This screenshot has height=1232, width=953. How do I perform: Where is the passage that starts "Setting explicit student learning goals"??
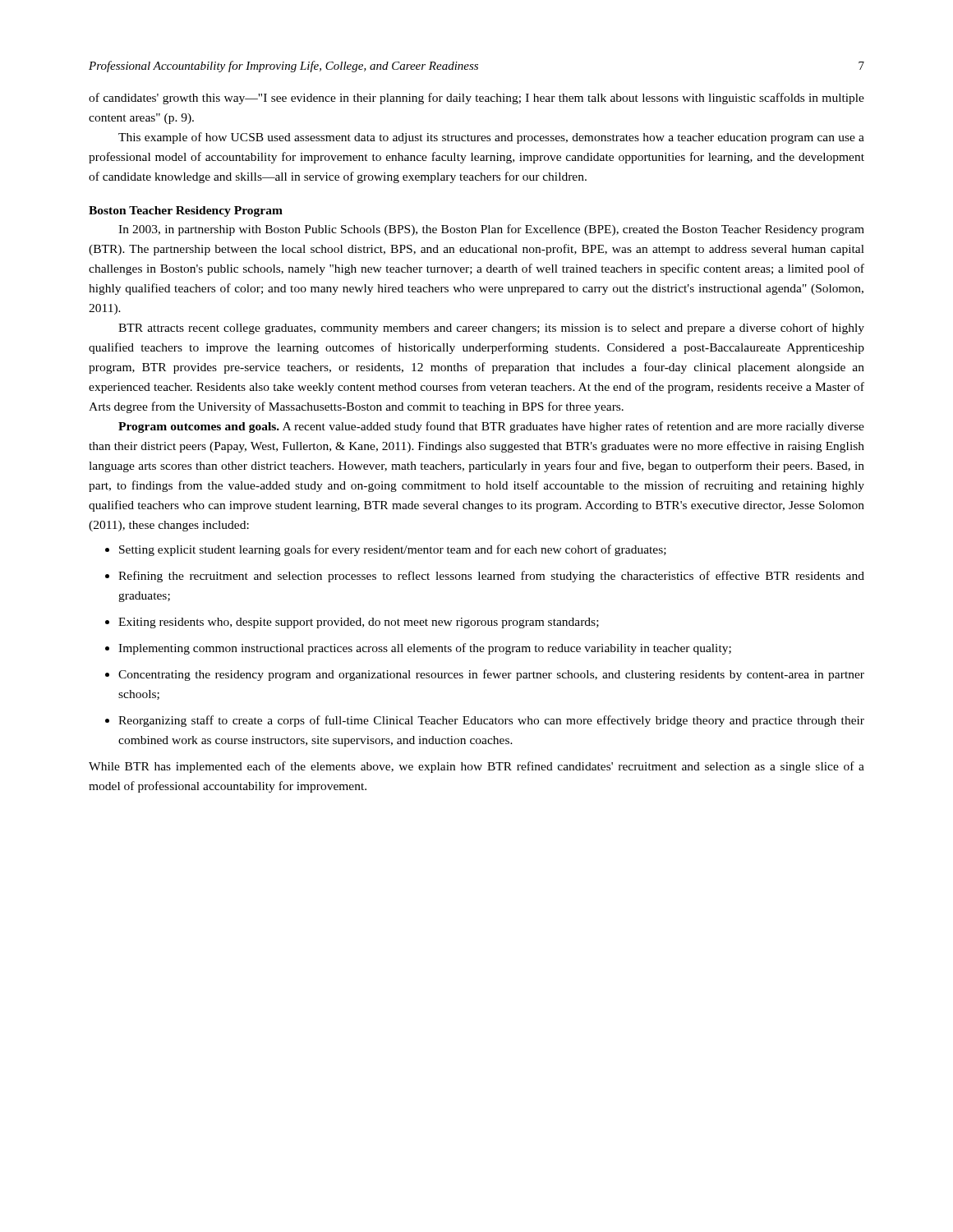[x=392, y=549]
